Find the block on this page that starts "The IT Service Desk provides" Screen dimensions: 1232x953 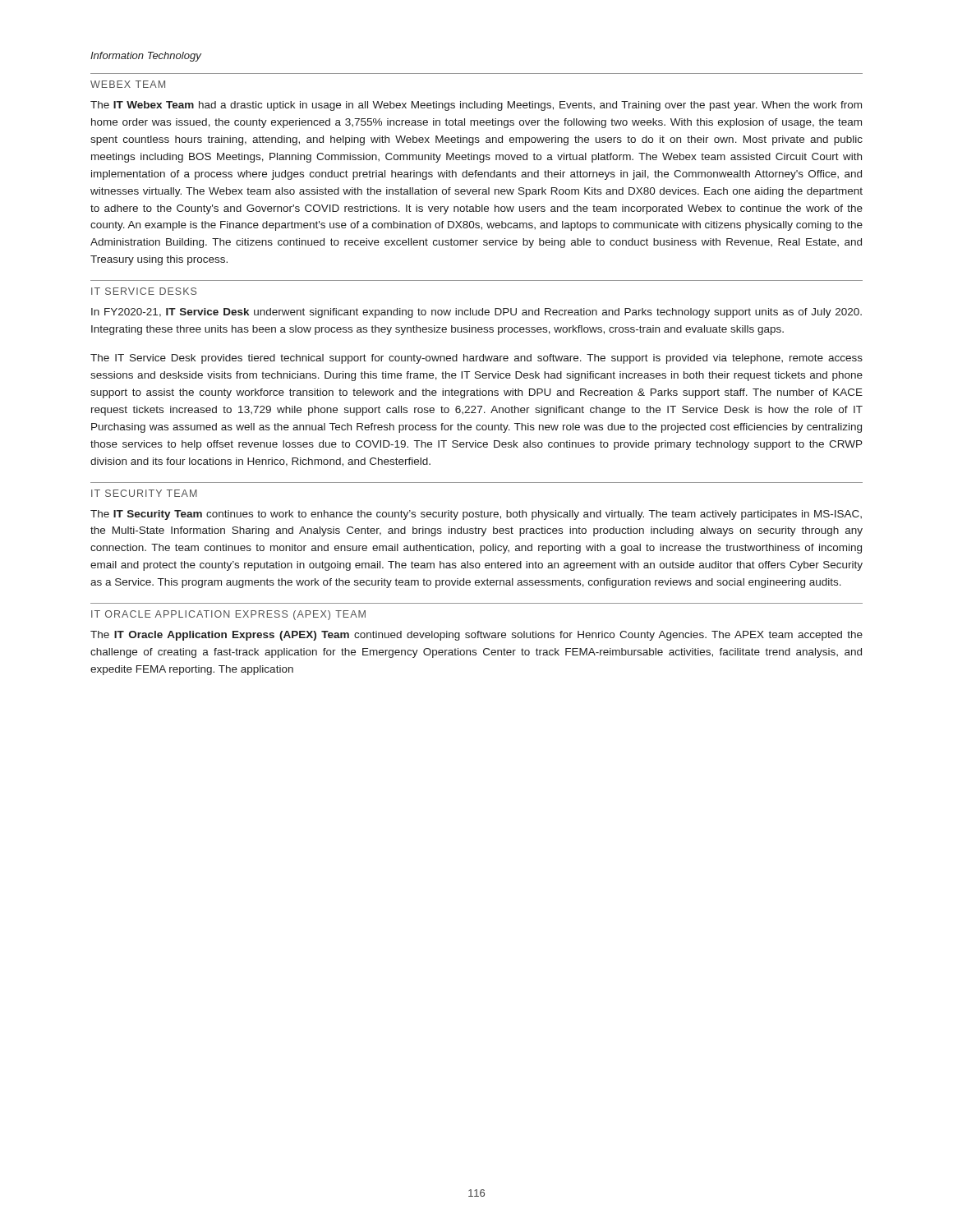(x=476, y=409)
